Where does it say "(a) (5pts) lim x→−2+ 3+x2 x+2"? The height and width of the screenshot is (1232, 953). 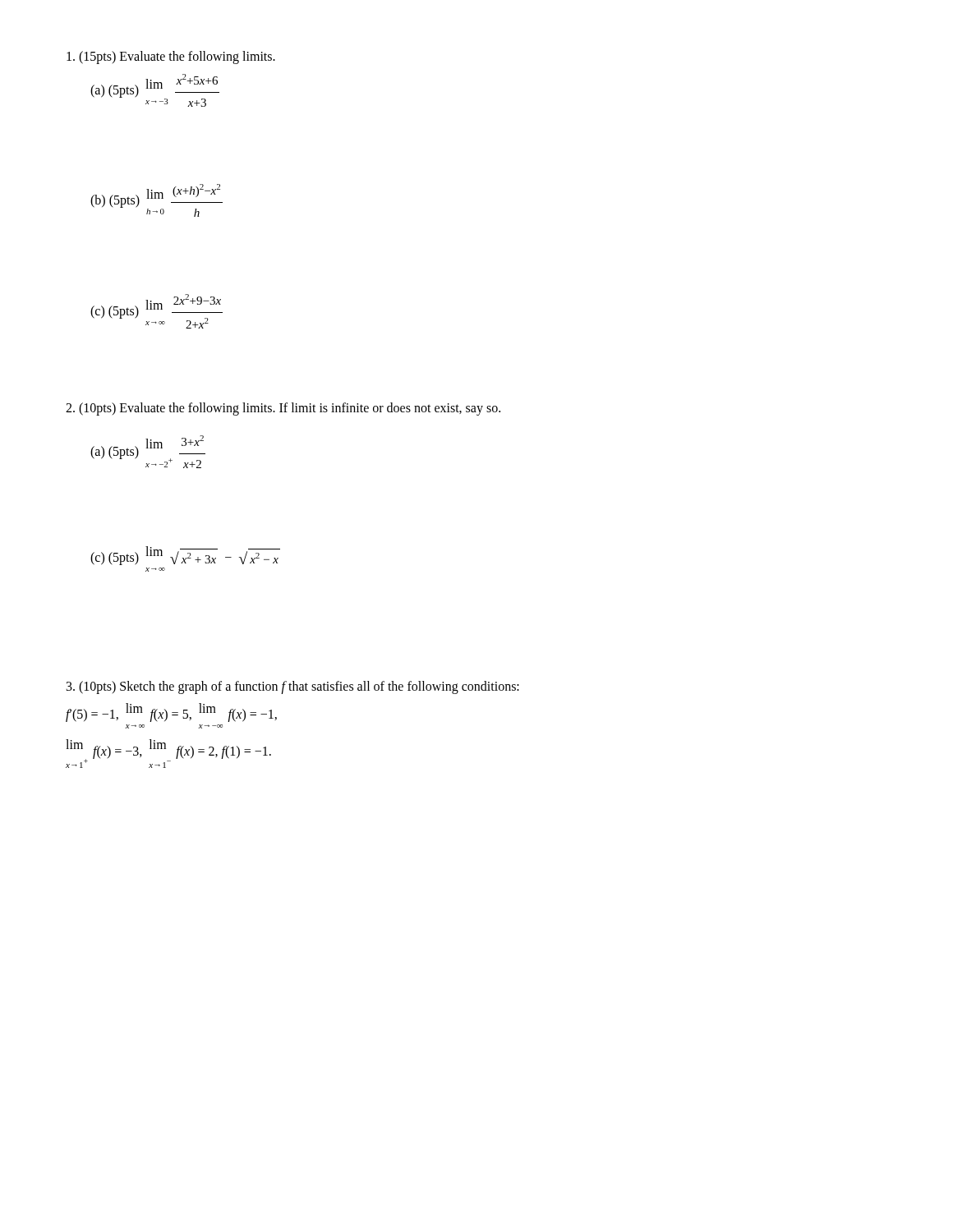click(148, 453)
